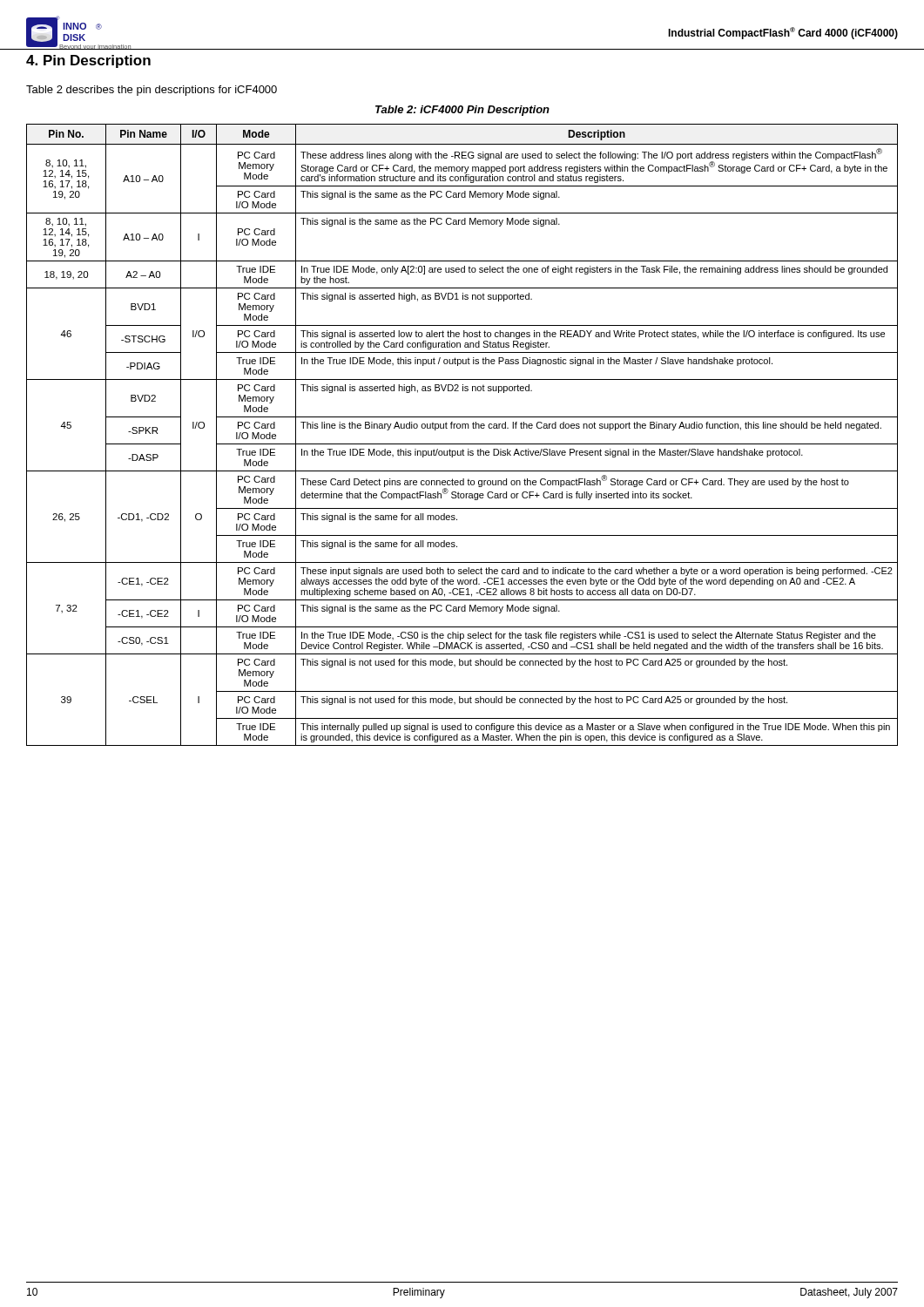Locate the text block with the text "Table 2 describes the pin descriptions"
The image size is (924, 1307).
(x=152, y=89)
